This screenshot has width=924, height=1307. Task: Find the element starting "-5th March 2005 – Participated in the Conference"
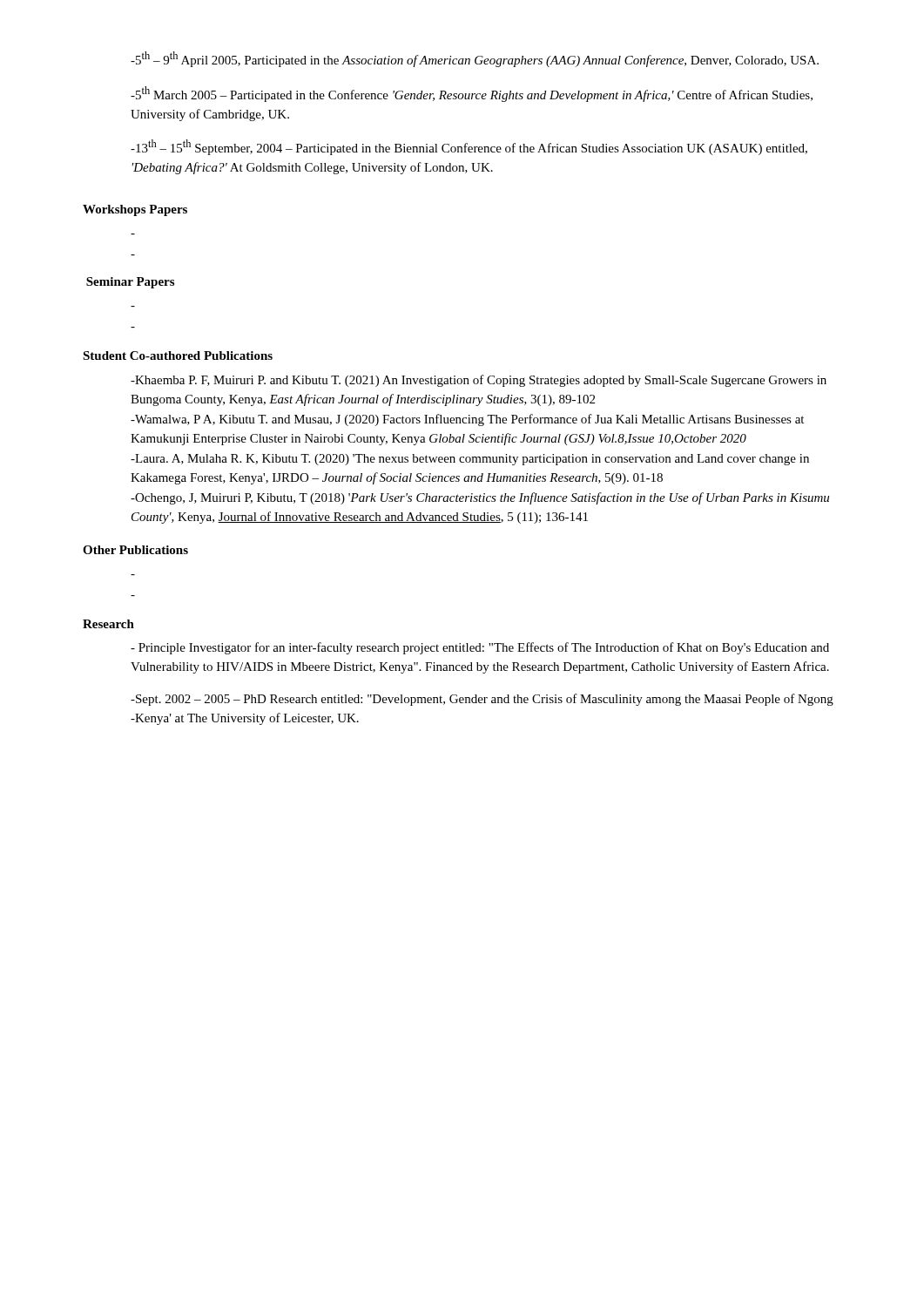(472, 102)
